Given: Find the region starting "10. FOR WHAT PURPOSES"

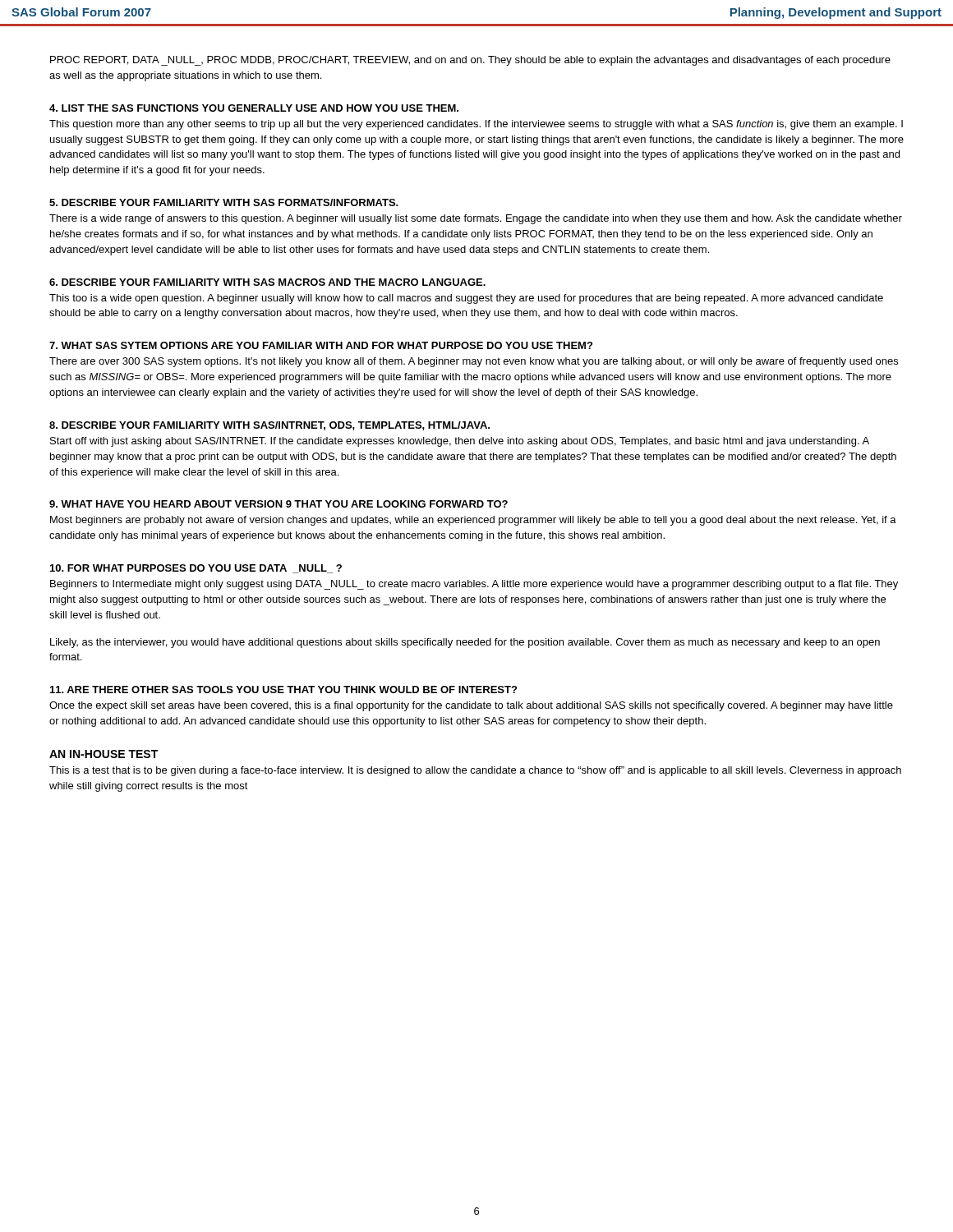Looking at the screenshot, I should pos(196,568).
